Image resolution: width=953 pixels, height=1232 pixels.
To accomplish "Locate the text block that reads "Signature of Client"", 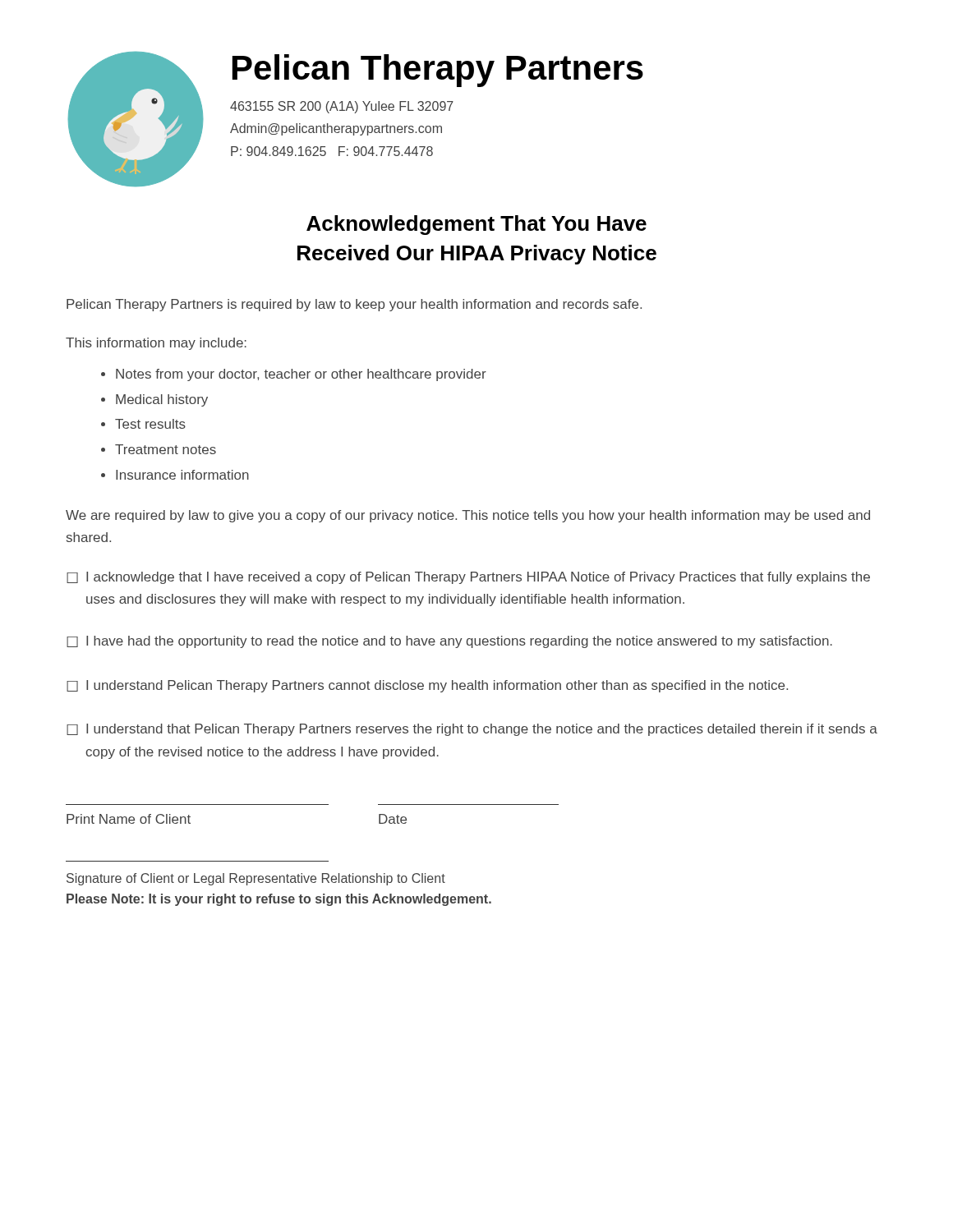I will 279,889.
